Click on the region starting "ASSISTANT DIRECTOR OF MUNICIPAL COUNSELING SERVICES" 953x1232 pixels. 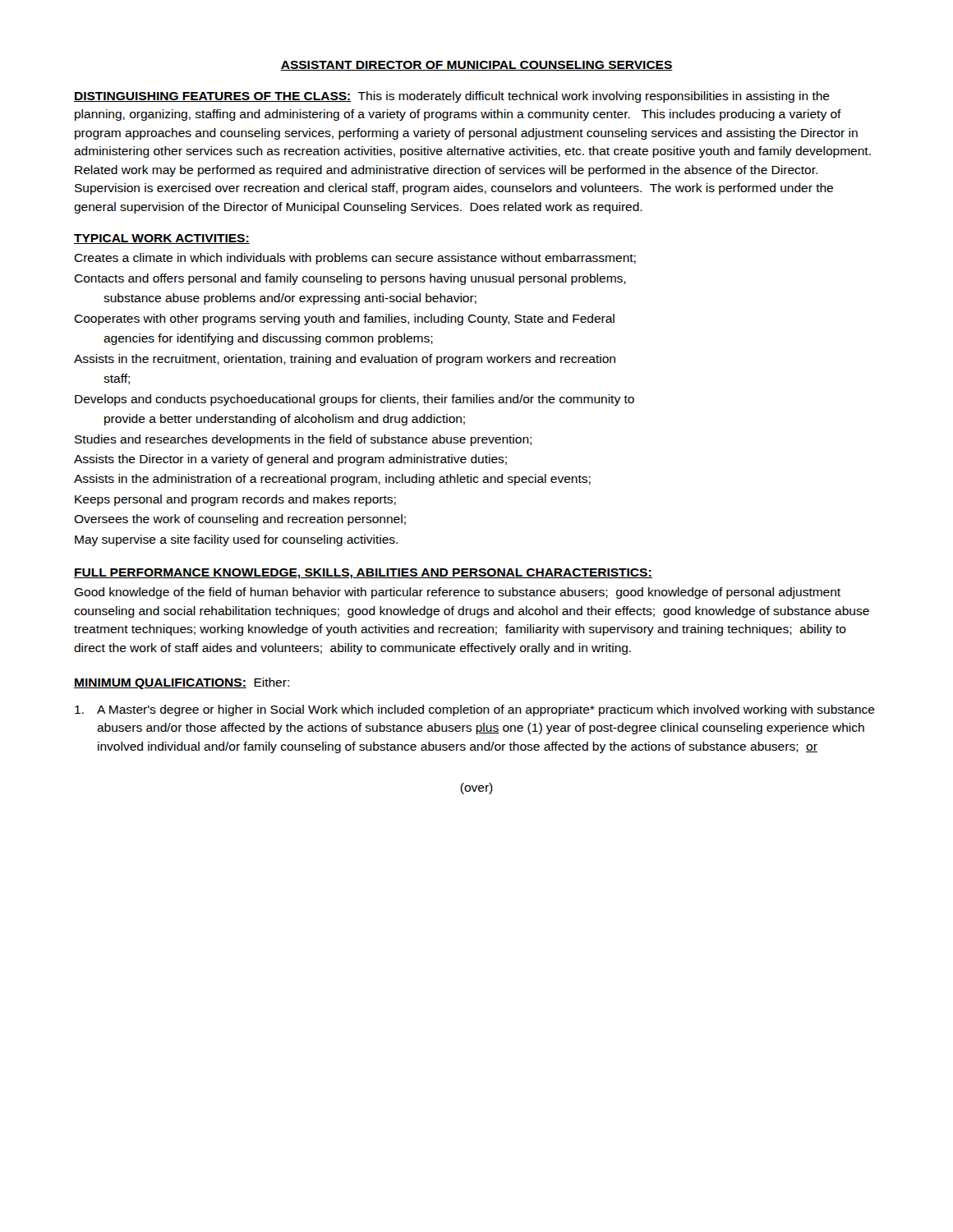click(x=476, y=64)
